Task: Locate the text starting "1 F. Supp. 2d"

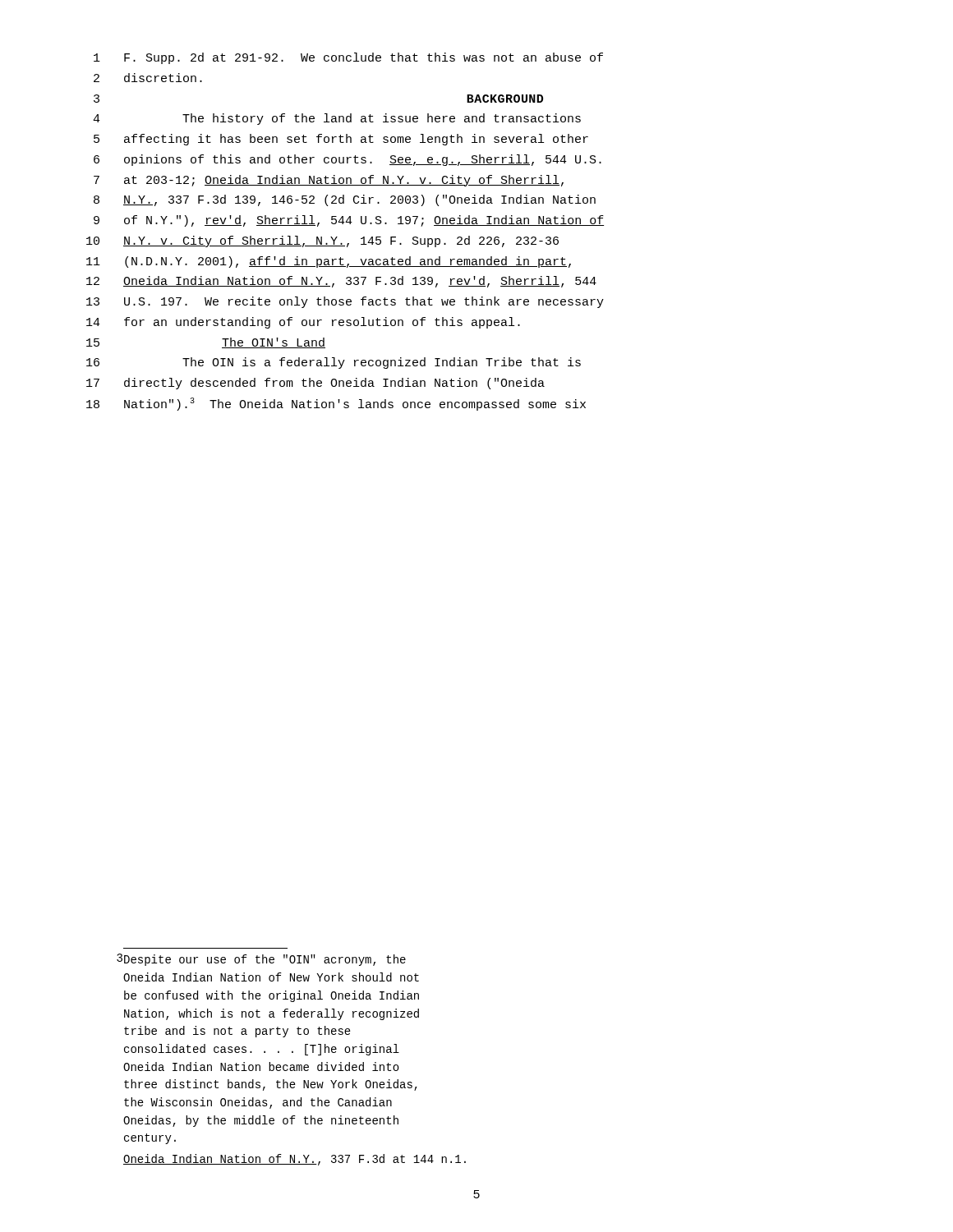Action: point(476,59)
